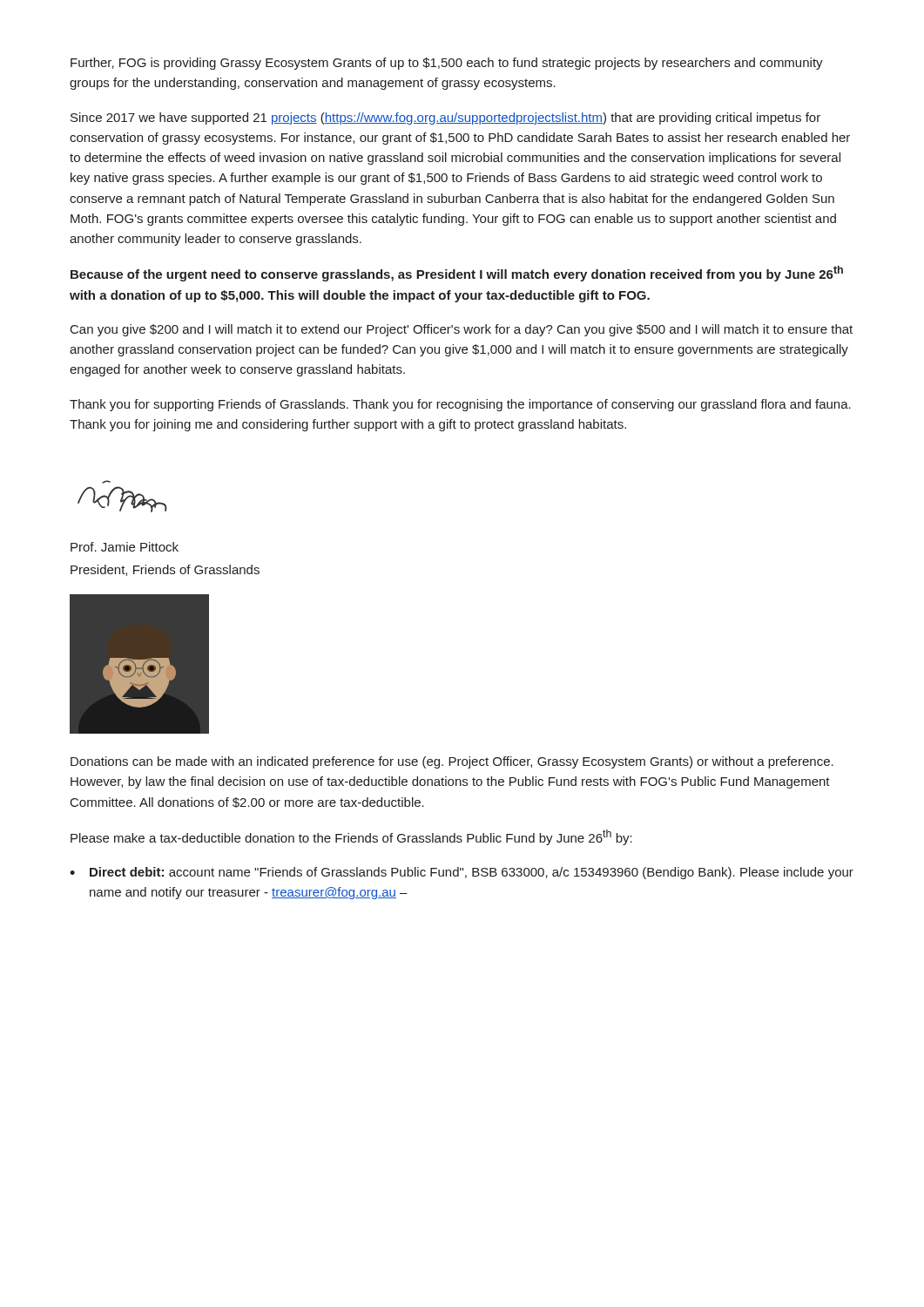
Task: Click on the text block that says "Please make a tax-deductible"
Action: [x=351, y=836]
